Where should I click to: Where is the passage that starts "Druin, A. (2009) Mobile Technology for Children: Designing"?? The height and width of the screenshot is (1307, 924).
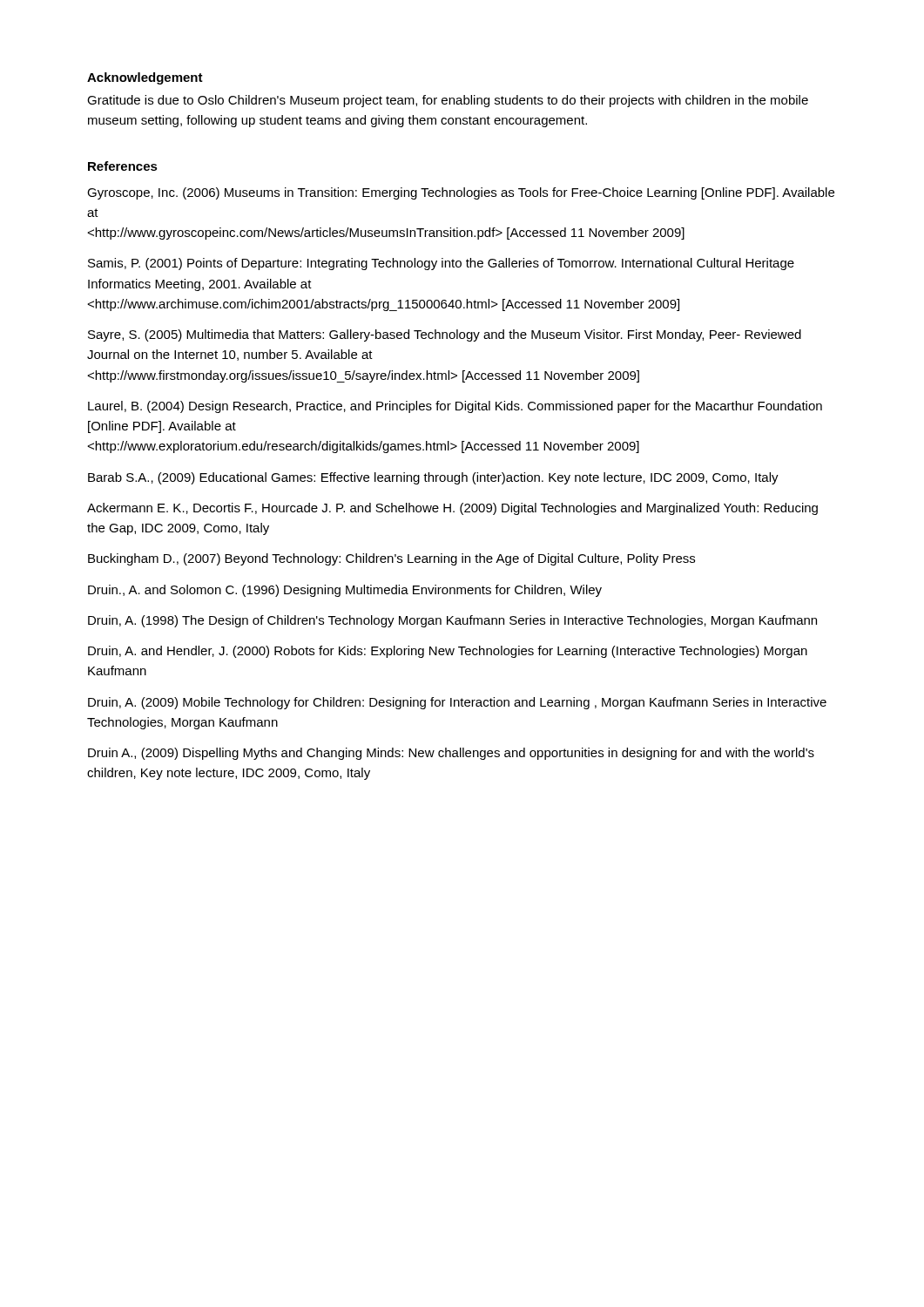coord(457,712)
